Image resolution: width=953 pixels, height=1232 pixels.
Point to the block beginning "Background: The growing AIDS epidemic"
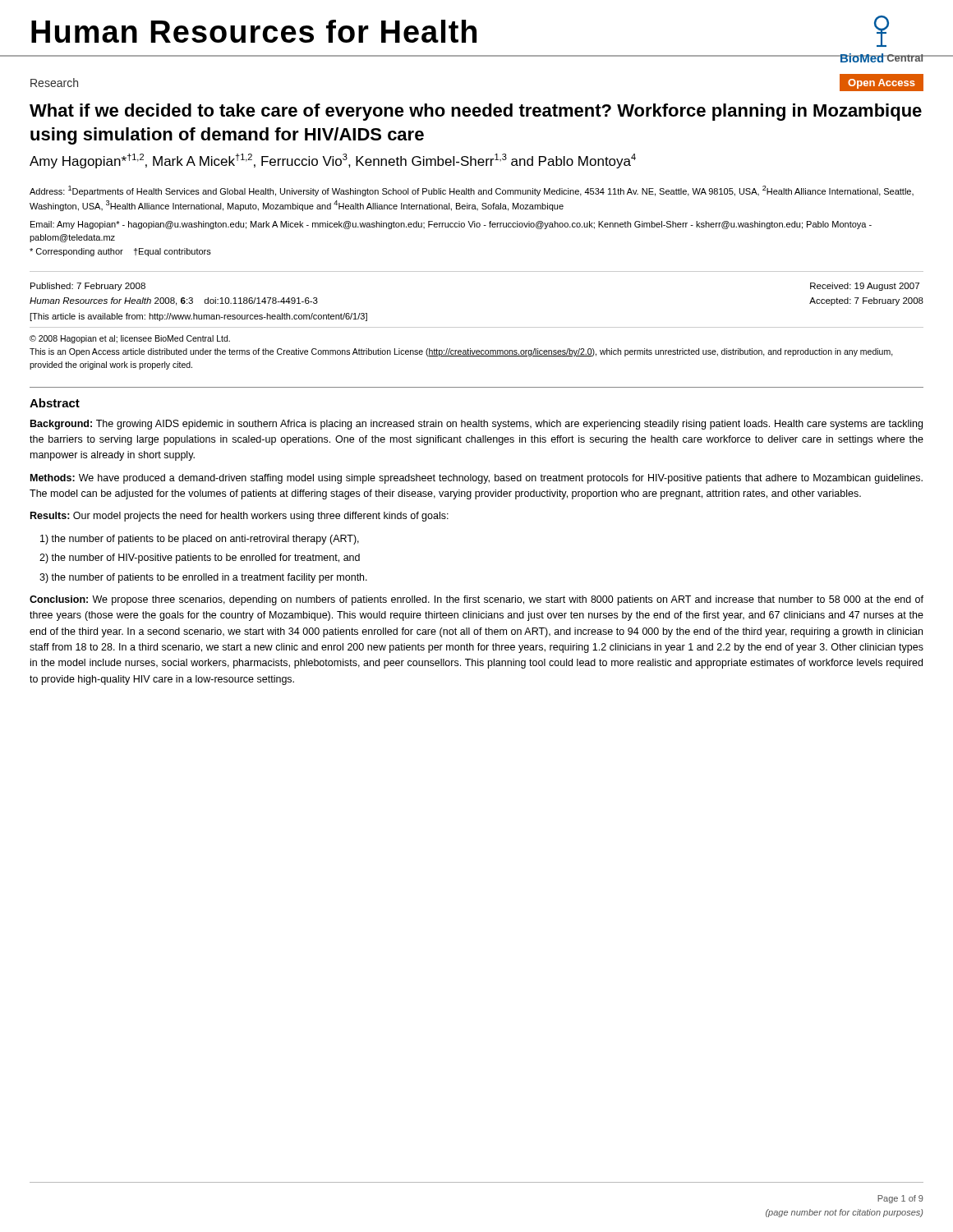(476, 439)
